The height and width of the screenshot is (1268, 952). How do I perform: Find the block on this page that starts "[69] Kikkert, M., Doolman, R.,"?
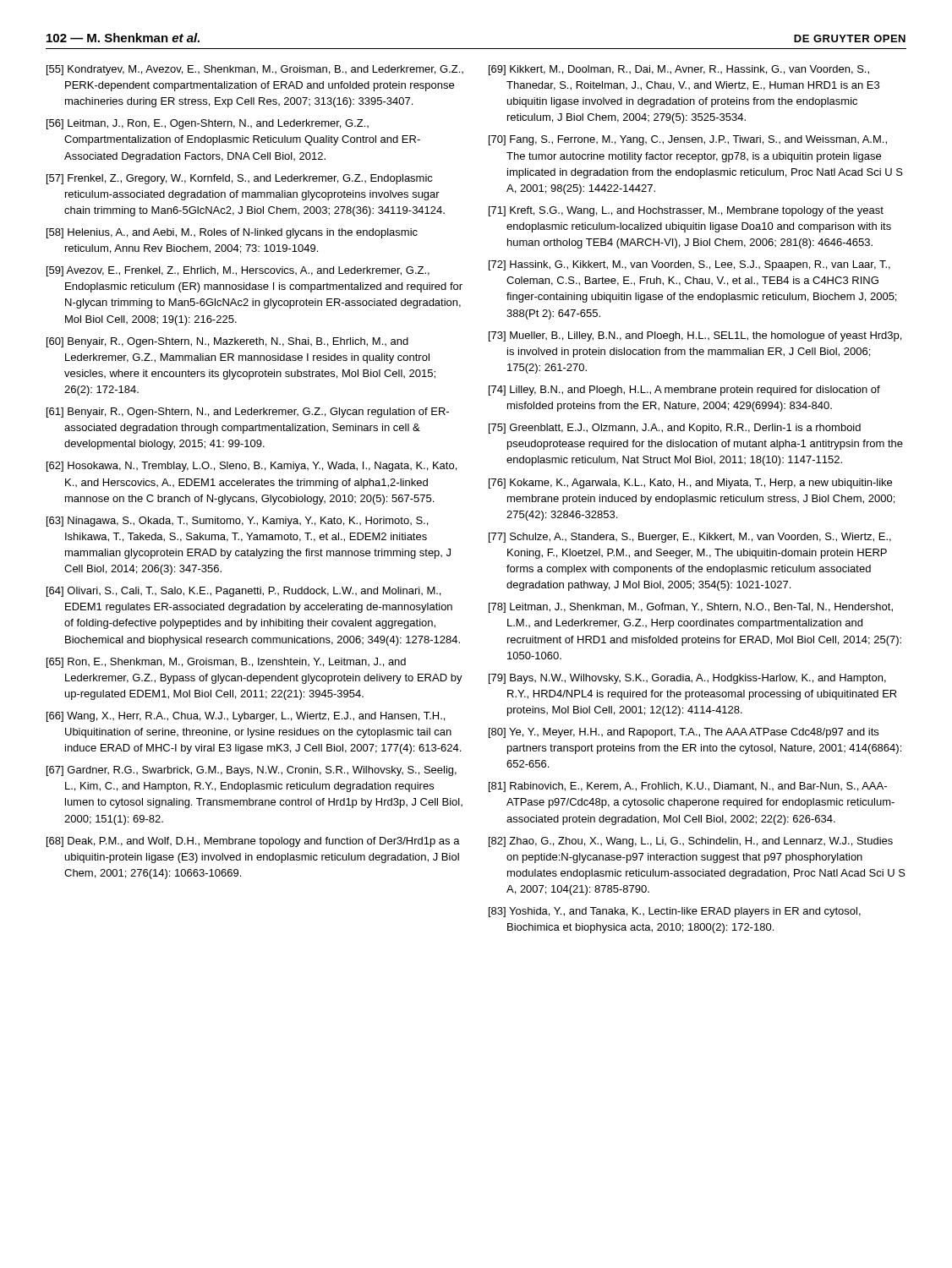pyautogui.click(x=684, y=93)
